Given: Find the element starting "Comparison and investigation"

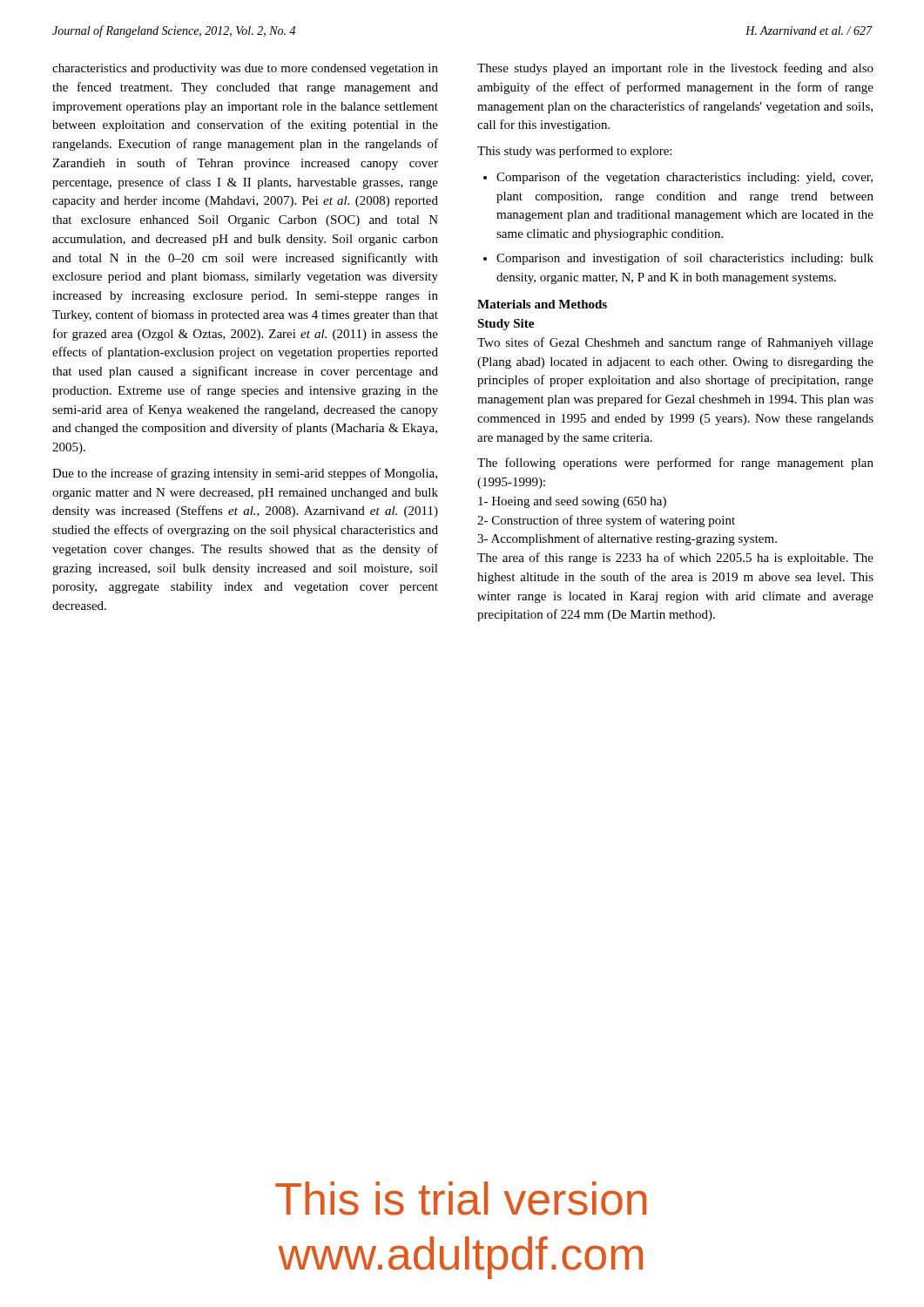Looking at the screenshot, I should point(675,268).
